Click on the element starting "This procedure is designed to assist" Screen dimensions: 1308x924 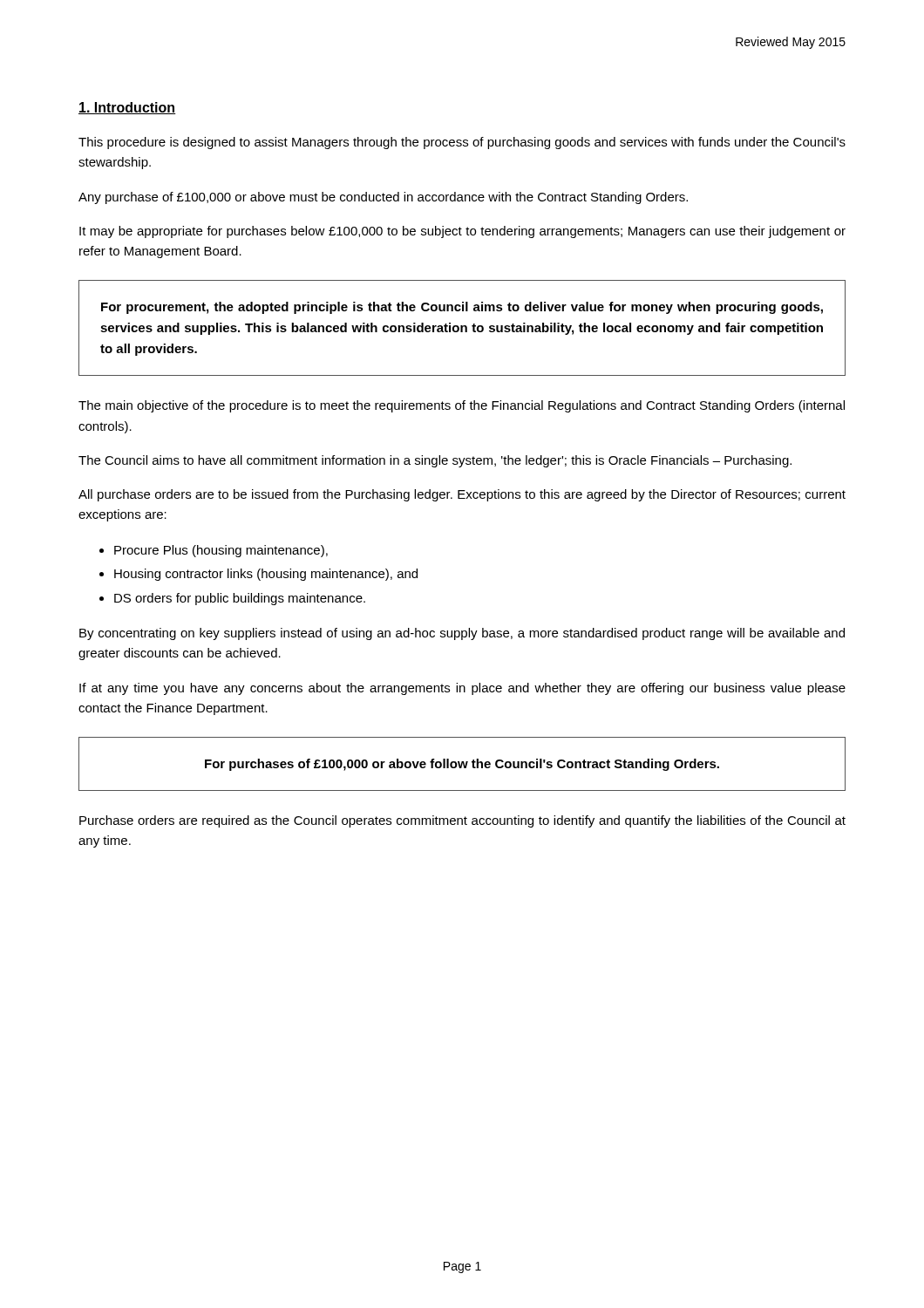click(462, 152)
